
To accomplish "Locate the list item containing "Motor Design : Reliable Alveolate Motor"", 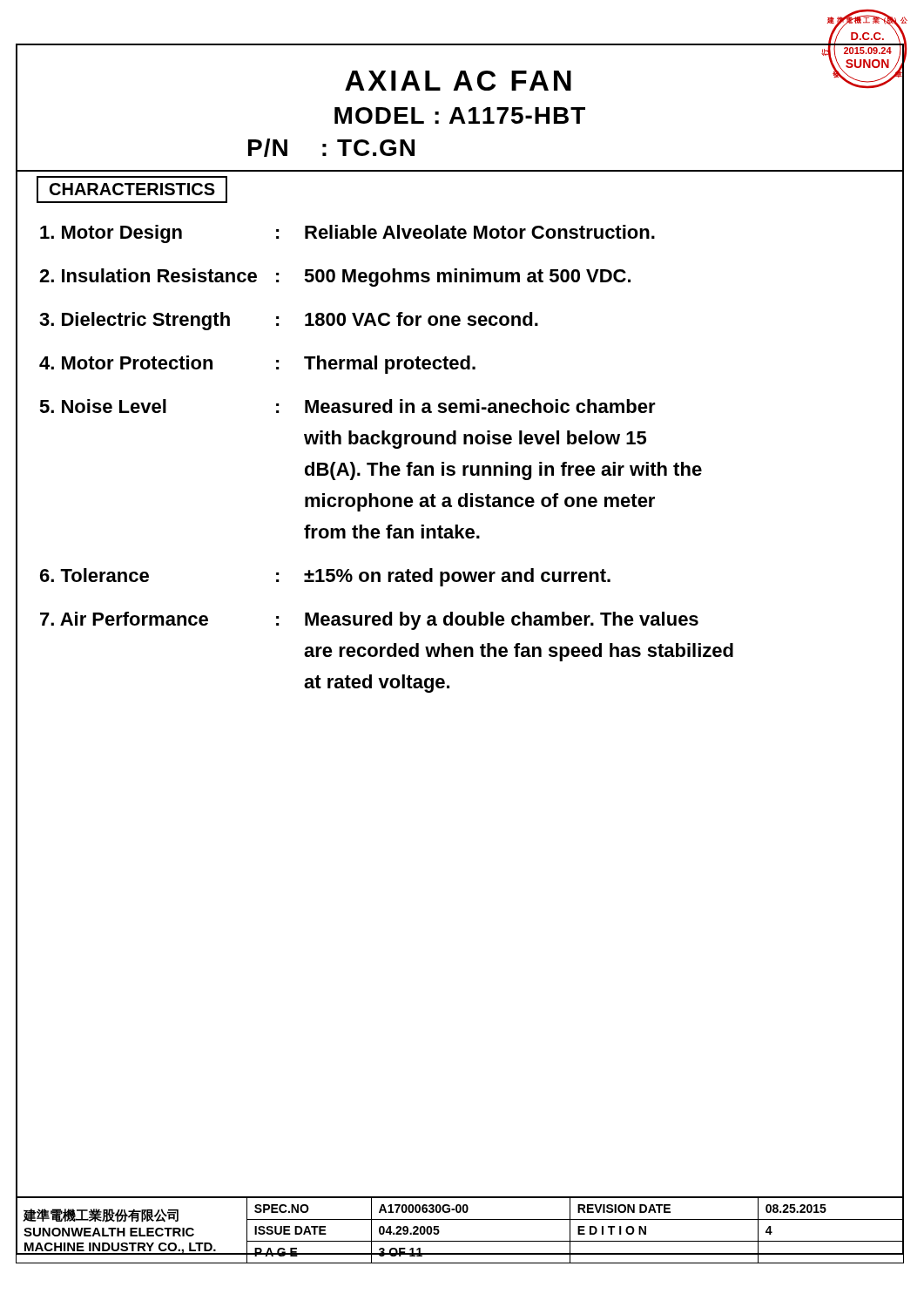I will click(347, 233).
